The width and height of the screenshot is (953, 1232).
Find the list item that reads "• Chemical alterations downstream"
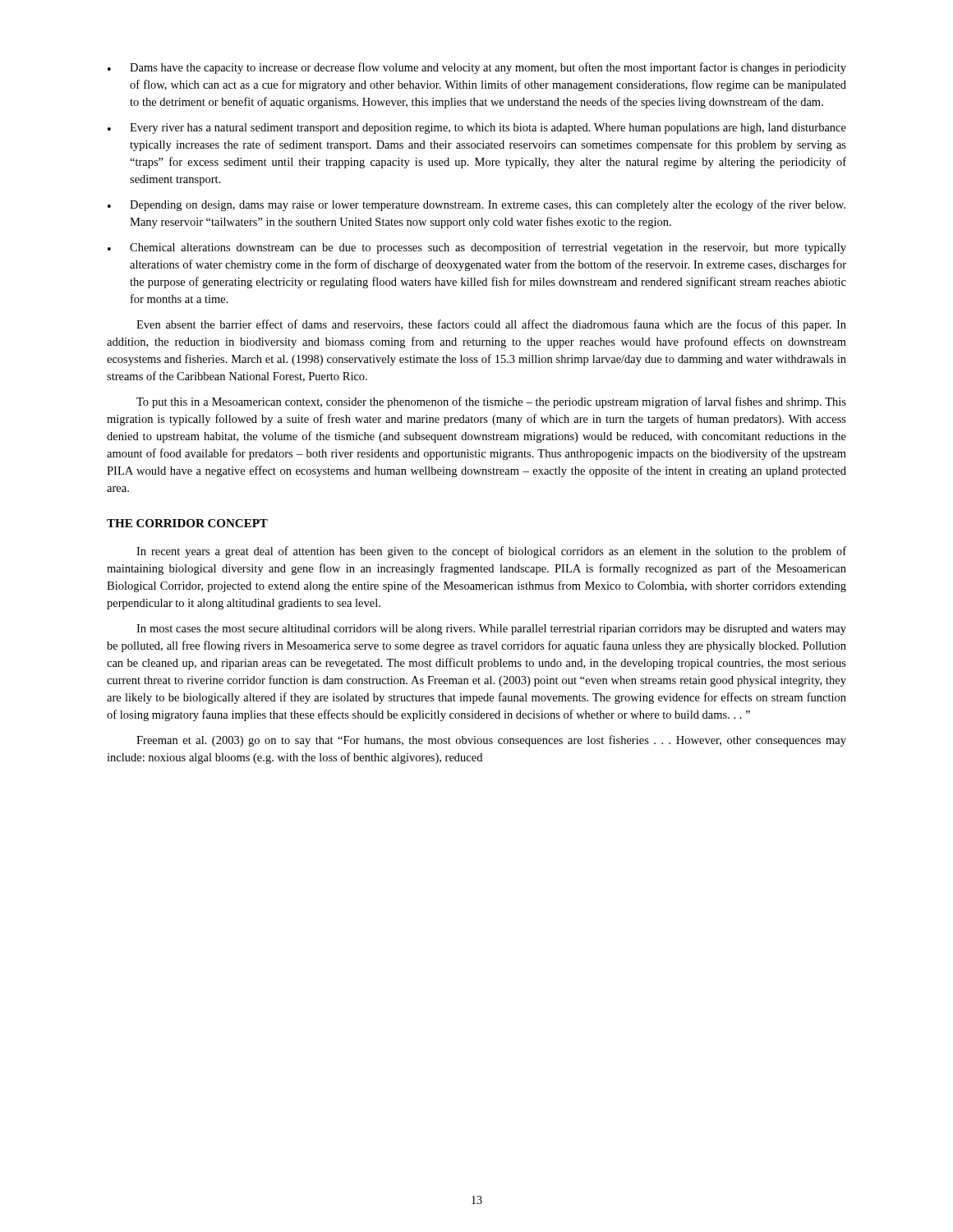pyautogui.click(x=476, y=274)
